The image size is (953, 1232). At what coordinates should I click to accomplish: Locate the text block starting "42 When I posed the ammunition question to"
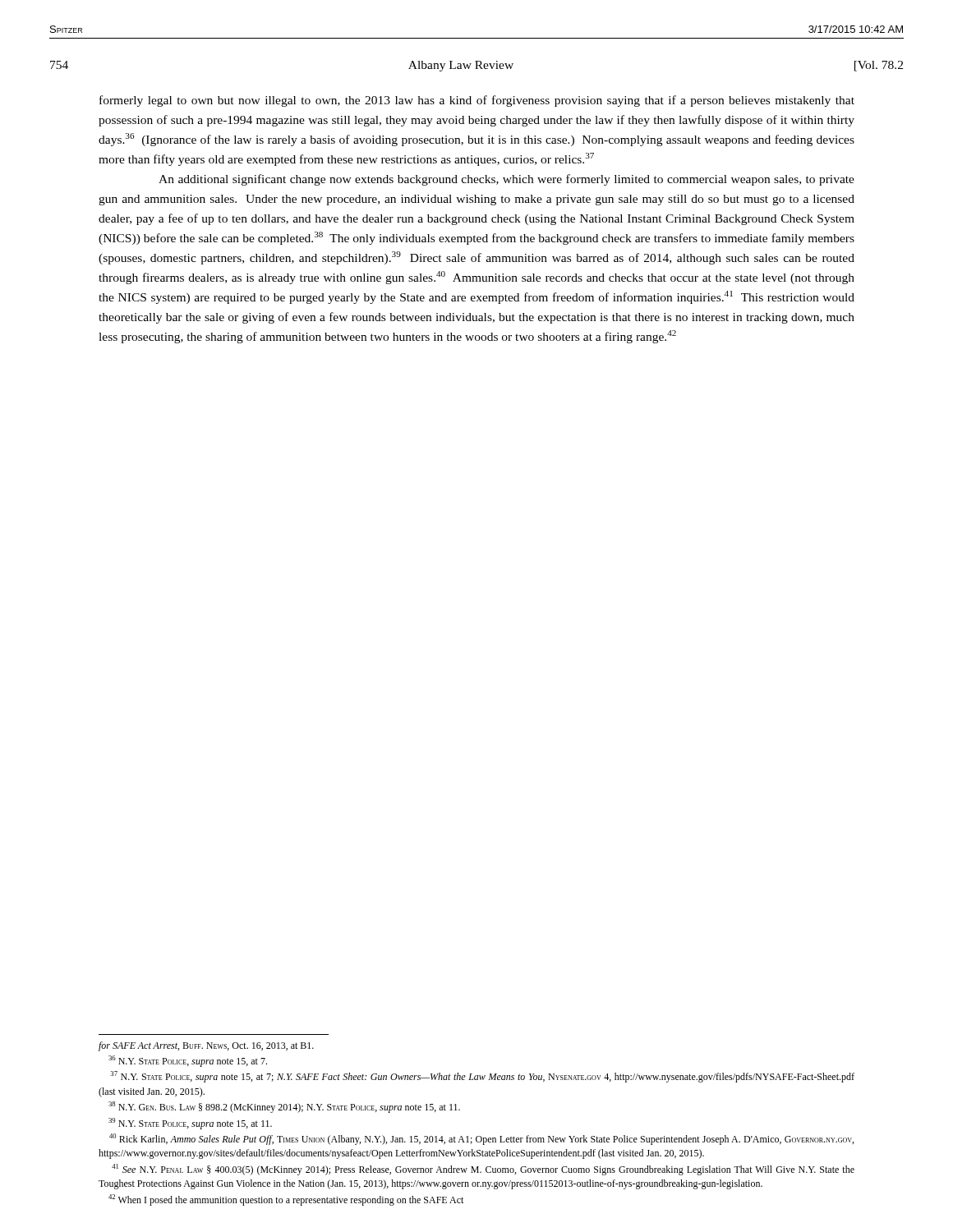click(281, 1199)
